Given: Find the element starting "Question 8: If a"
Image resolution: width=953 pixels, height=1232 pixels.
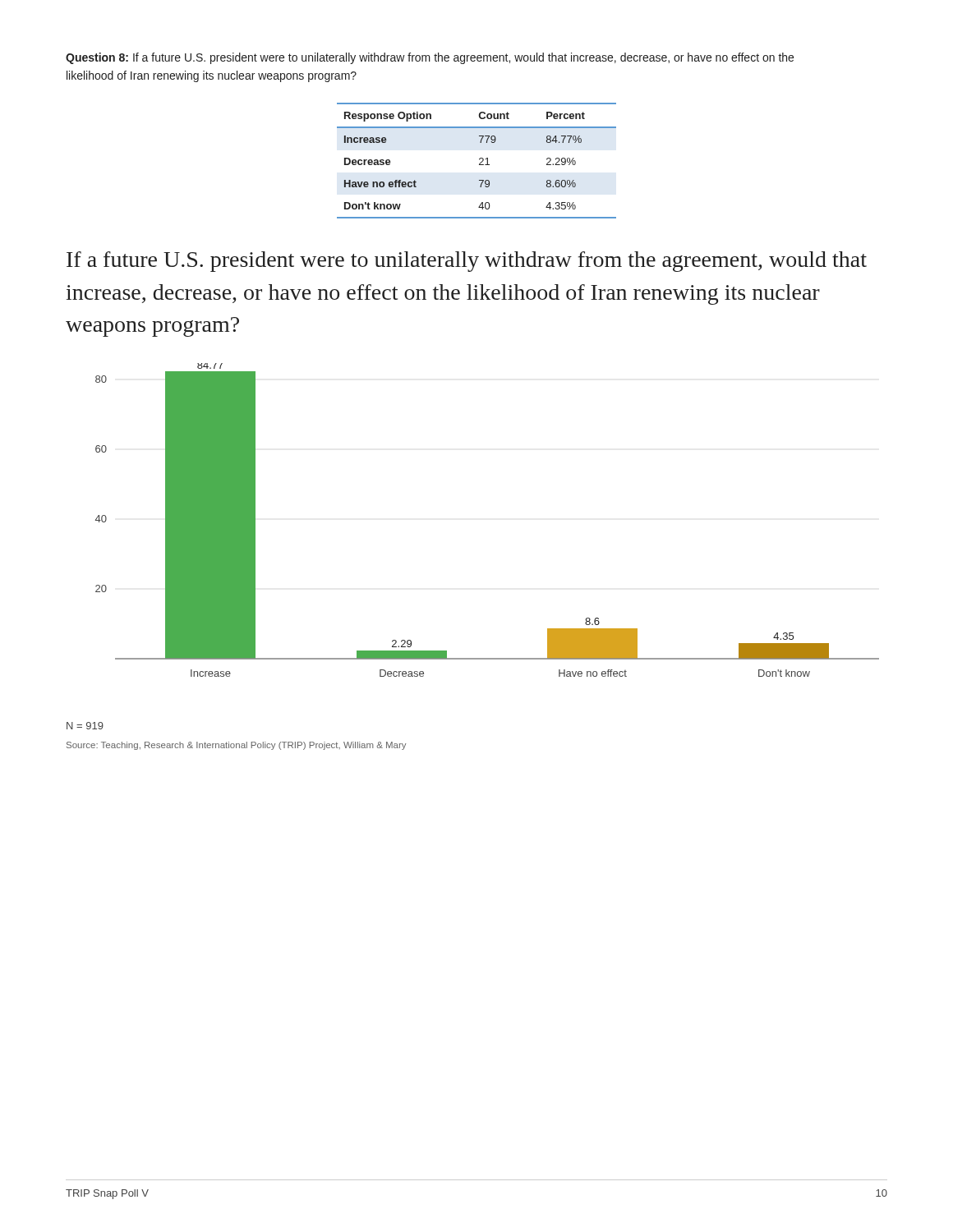Looking at the screenshot, I should (430, 66).
